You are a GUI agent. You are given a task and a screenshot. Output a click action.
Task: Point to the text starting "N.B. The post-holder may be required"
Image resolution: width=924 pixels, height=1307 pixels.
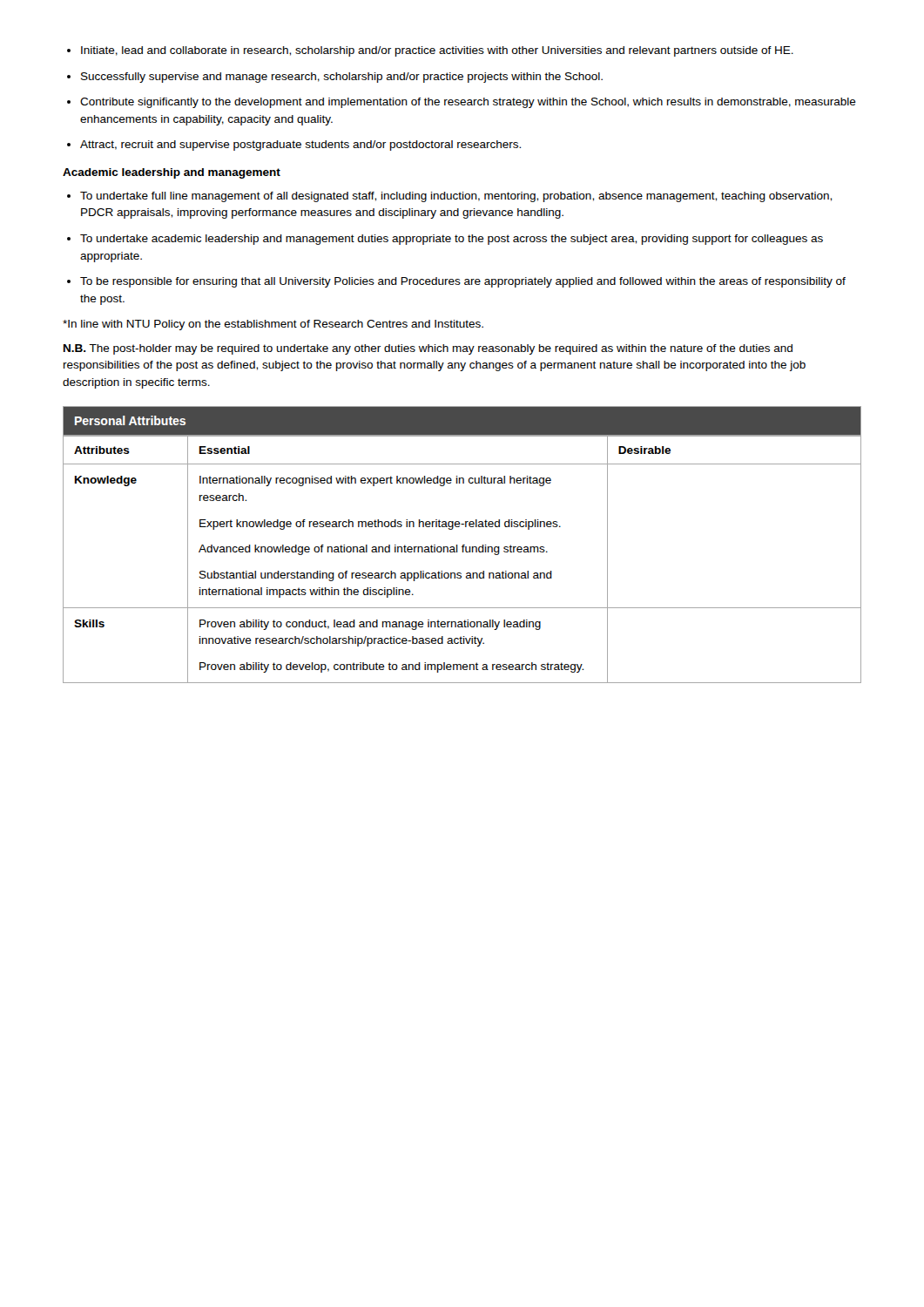pos(434,365)
